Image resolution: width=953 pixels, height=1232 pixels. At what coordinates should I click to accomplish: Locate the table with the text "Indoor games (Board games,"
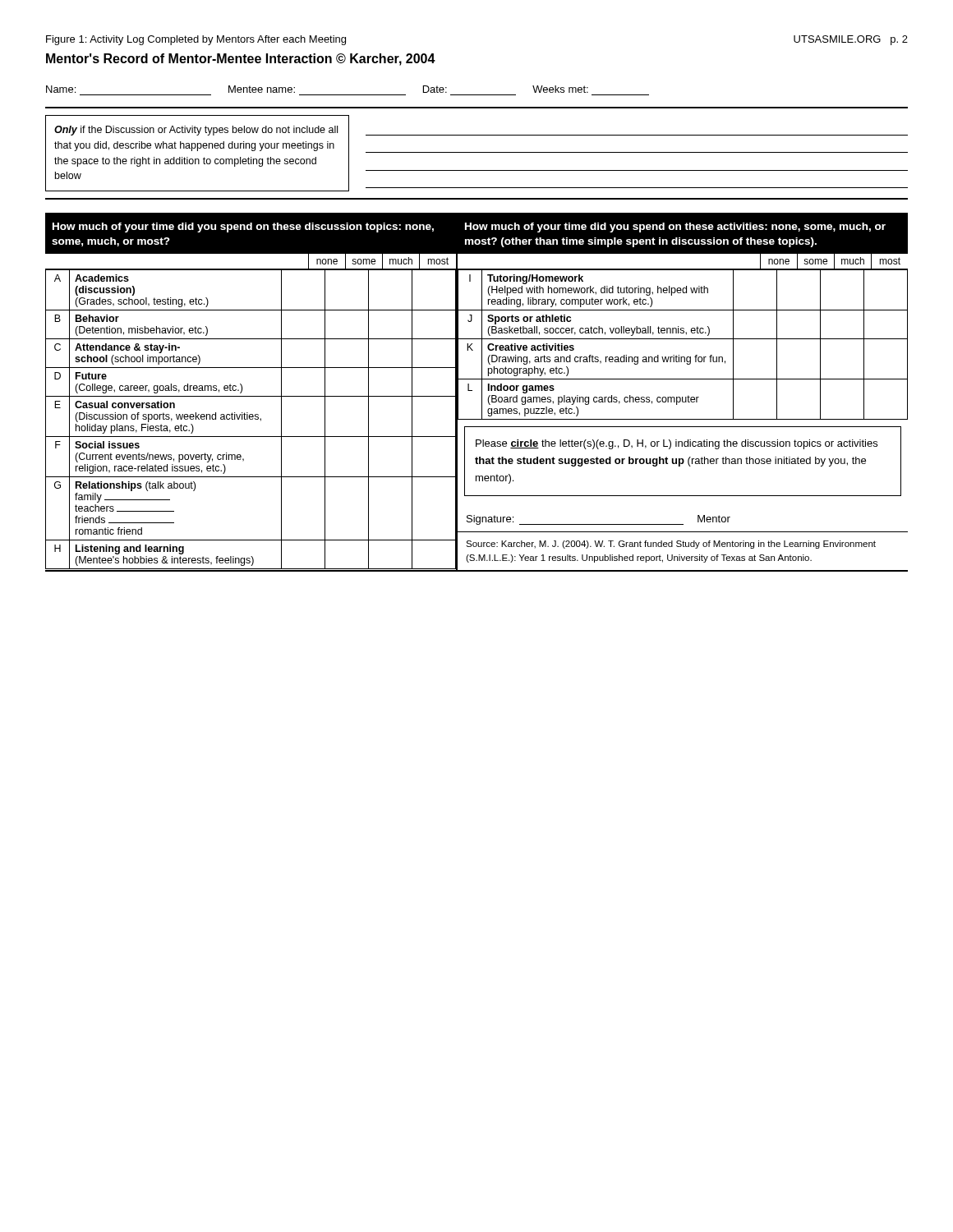click(683, 345)
